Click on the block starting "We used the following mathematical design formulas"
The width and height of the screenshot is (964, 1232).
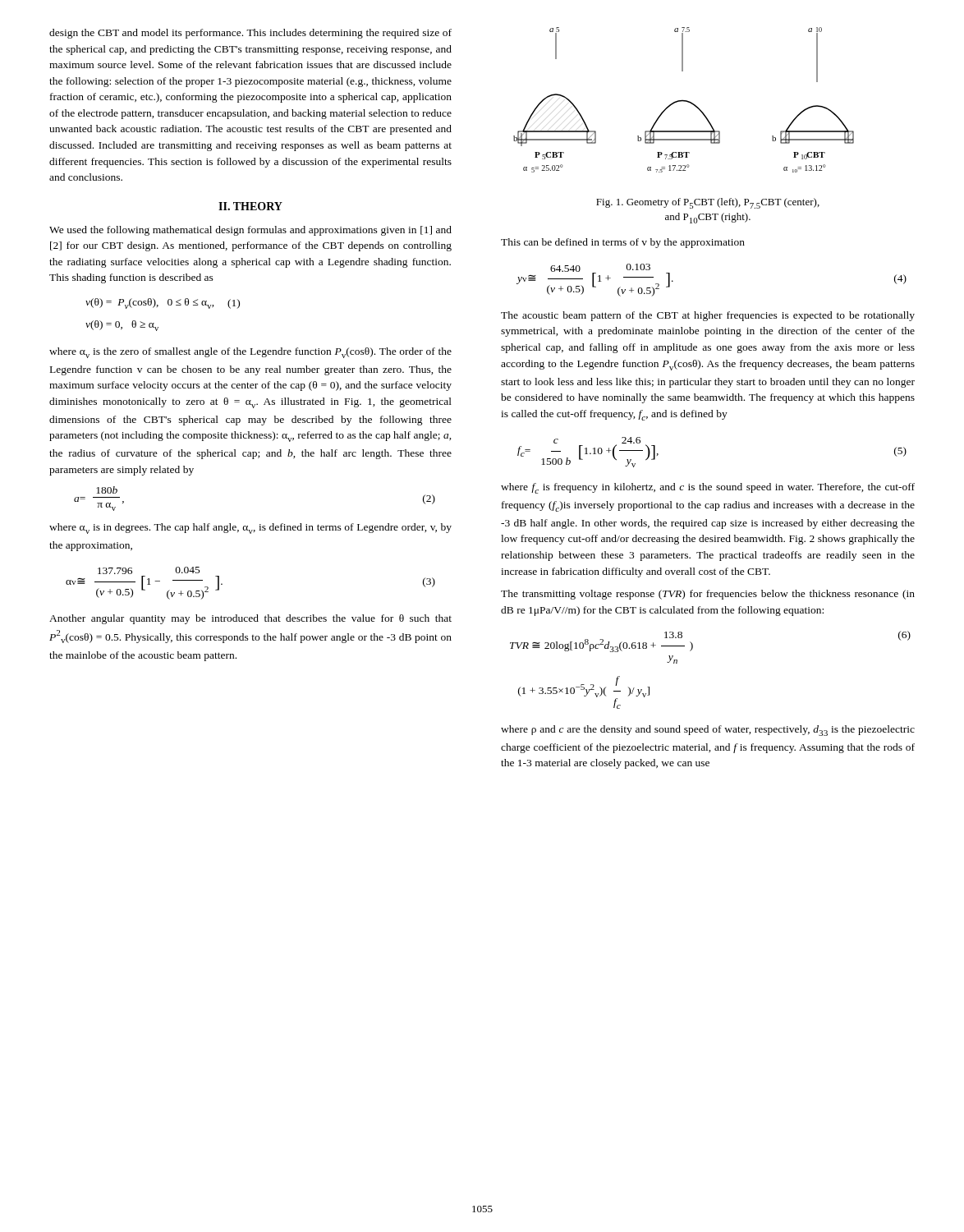(x=250, y=254)
